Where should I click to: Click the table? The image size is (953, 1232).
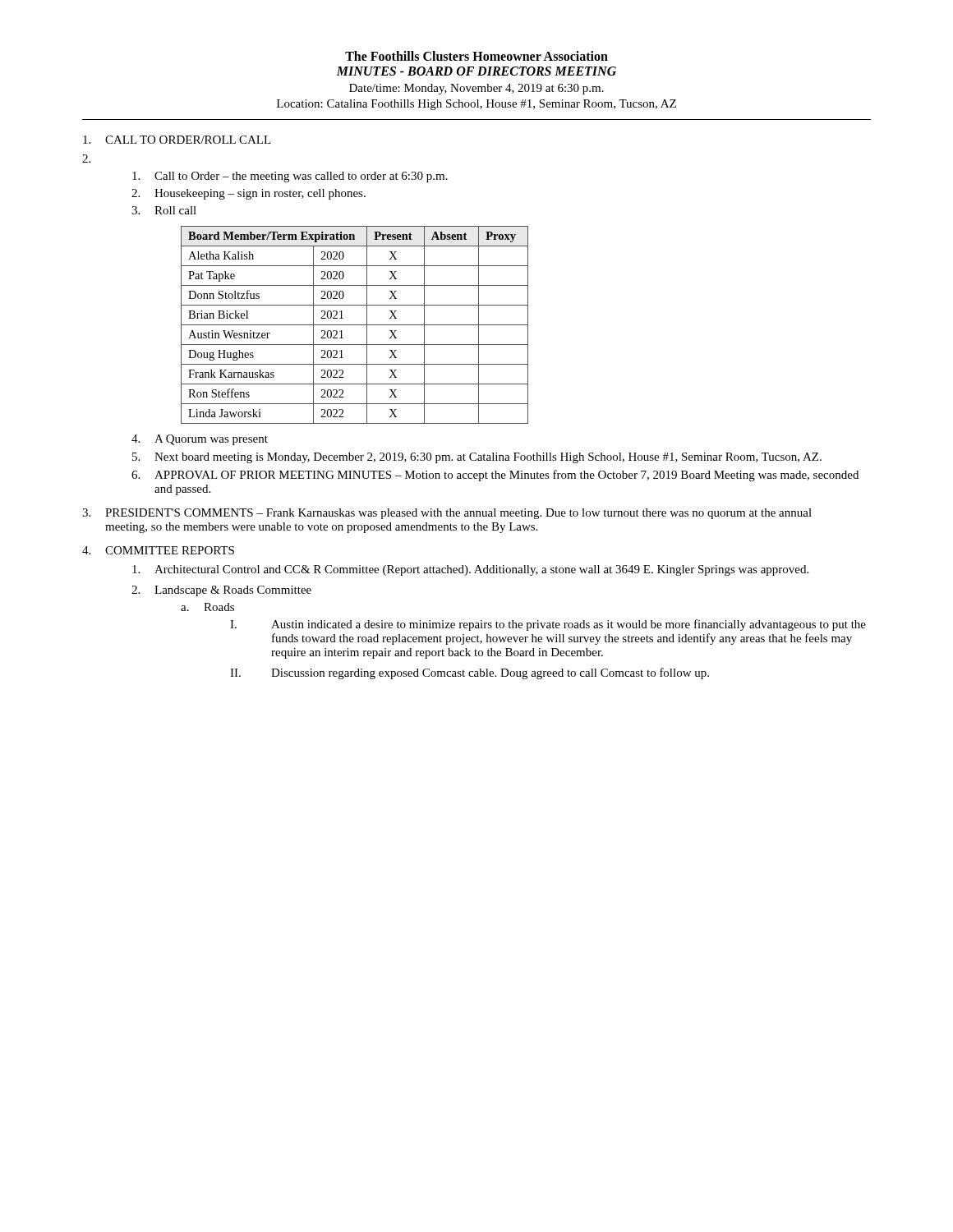[476, 325]
